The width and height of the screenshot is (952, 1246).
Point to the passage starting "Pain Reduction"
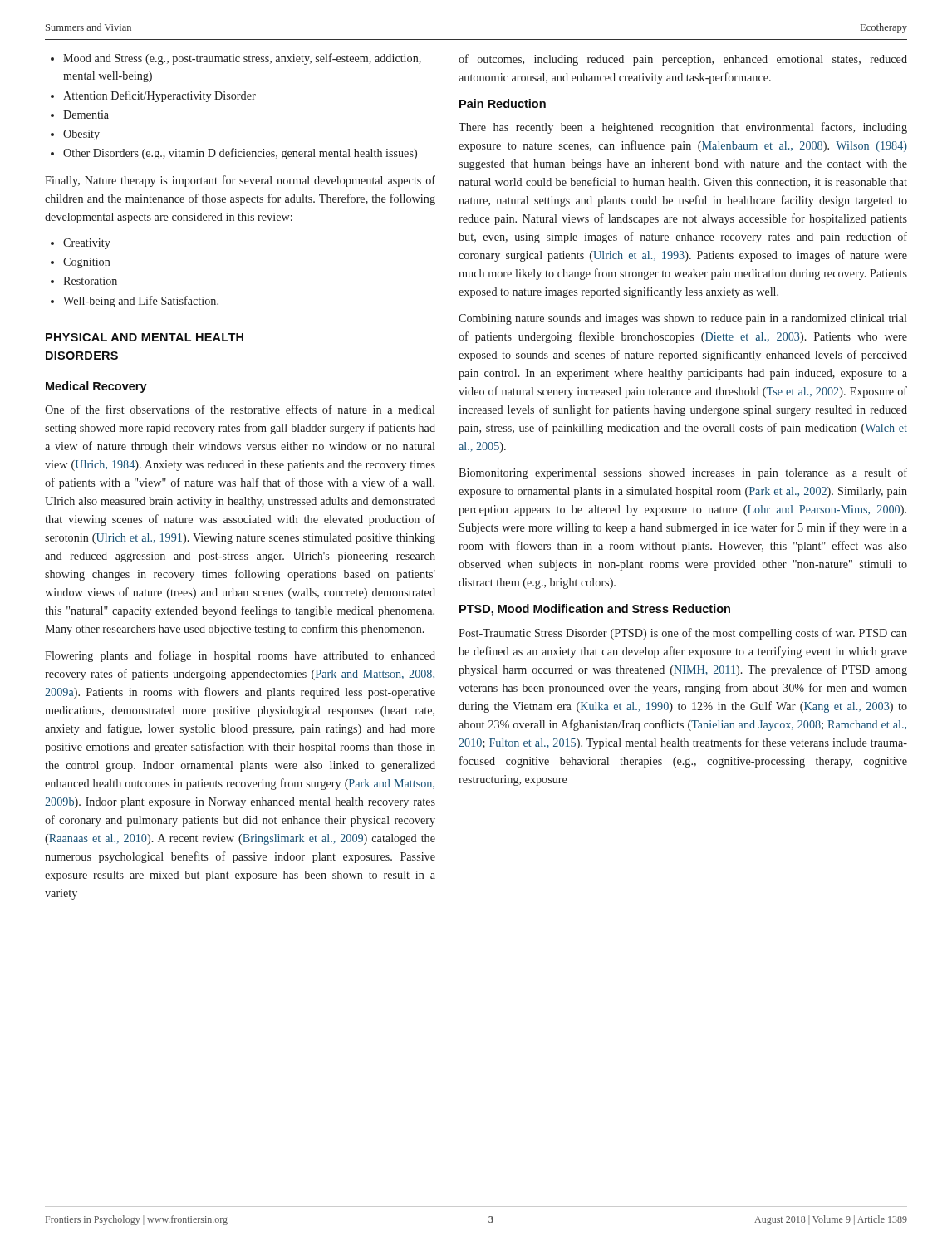click(503, 103)
